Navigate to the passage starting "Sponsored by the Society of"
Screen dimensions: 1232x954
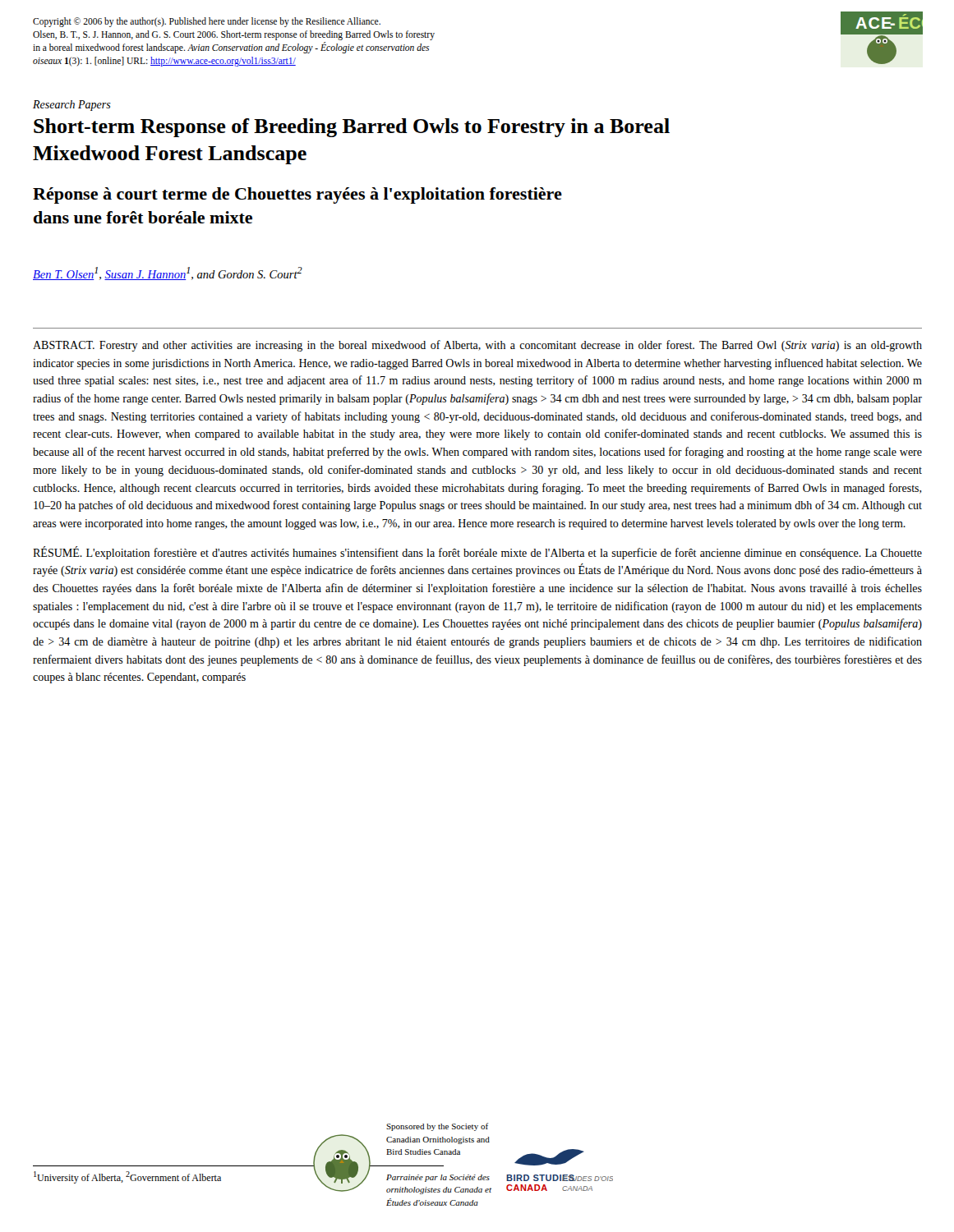pos(439,1164)
